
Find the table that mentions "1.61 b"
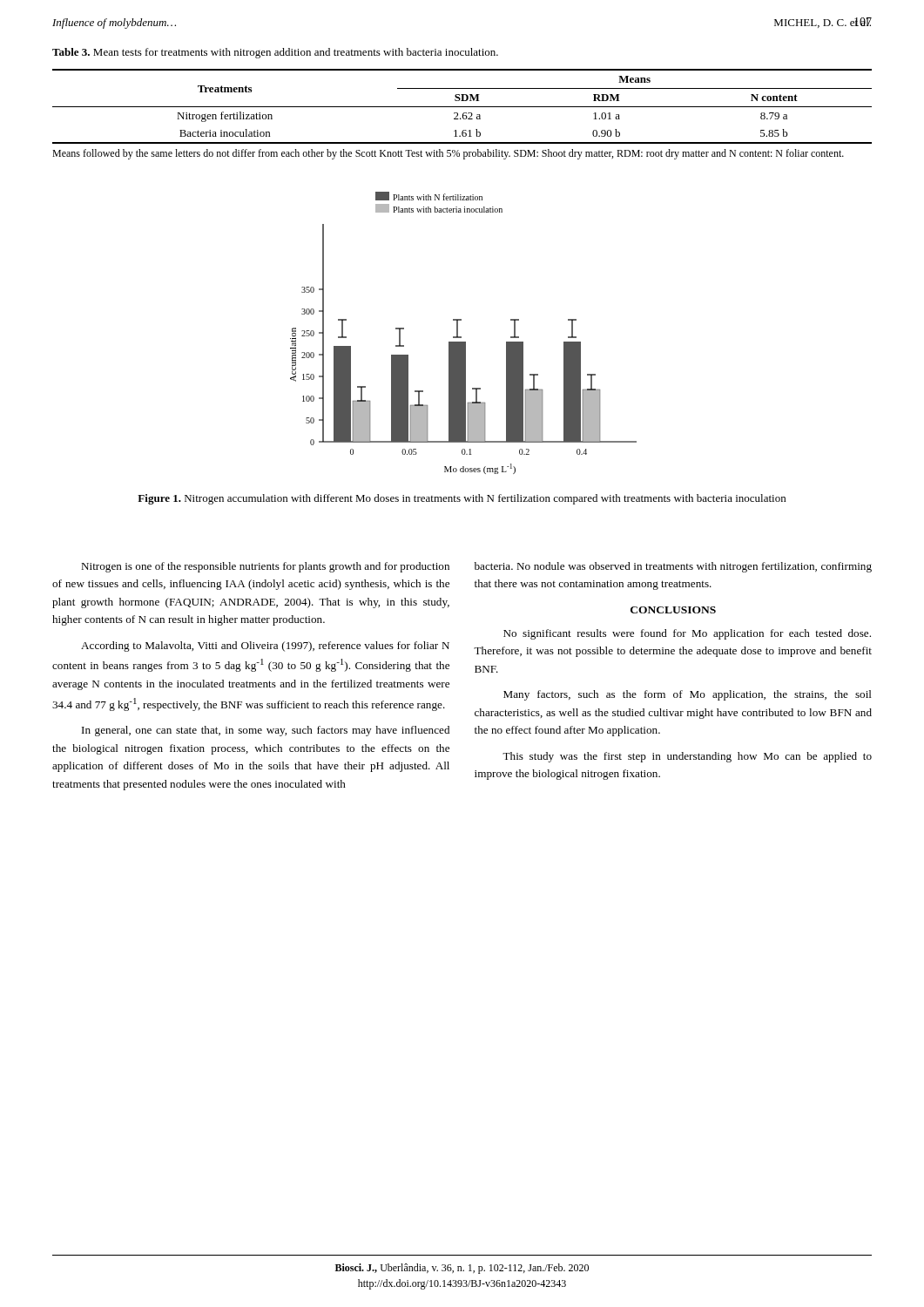coord(462,104)
